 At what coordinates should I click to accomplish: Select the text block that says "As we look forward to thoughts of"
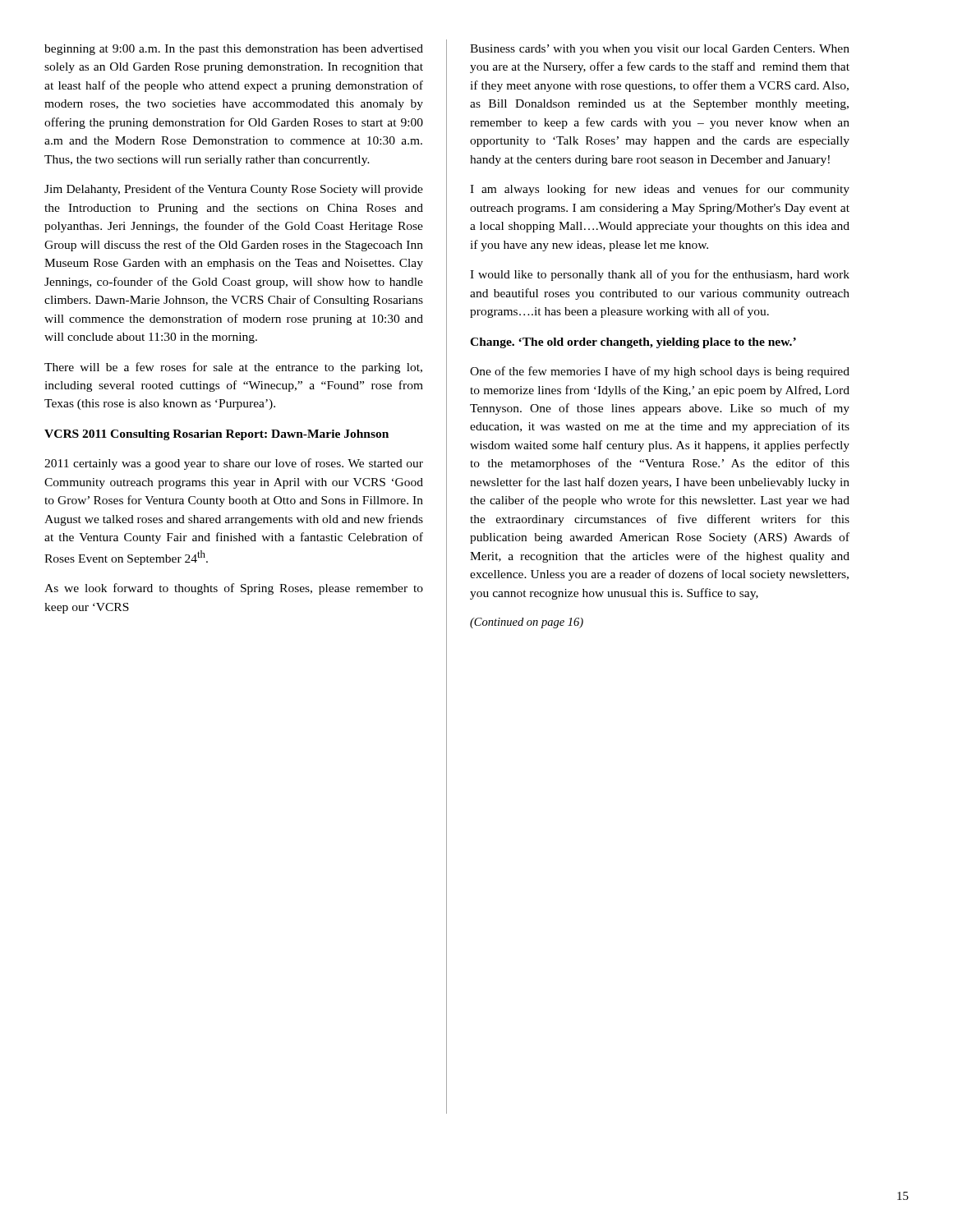[x=234, y=598]
